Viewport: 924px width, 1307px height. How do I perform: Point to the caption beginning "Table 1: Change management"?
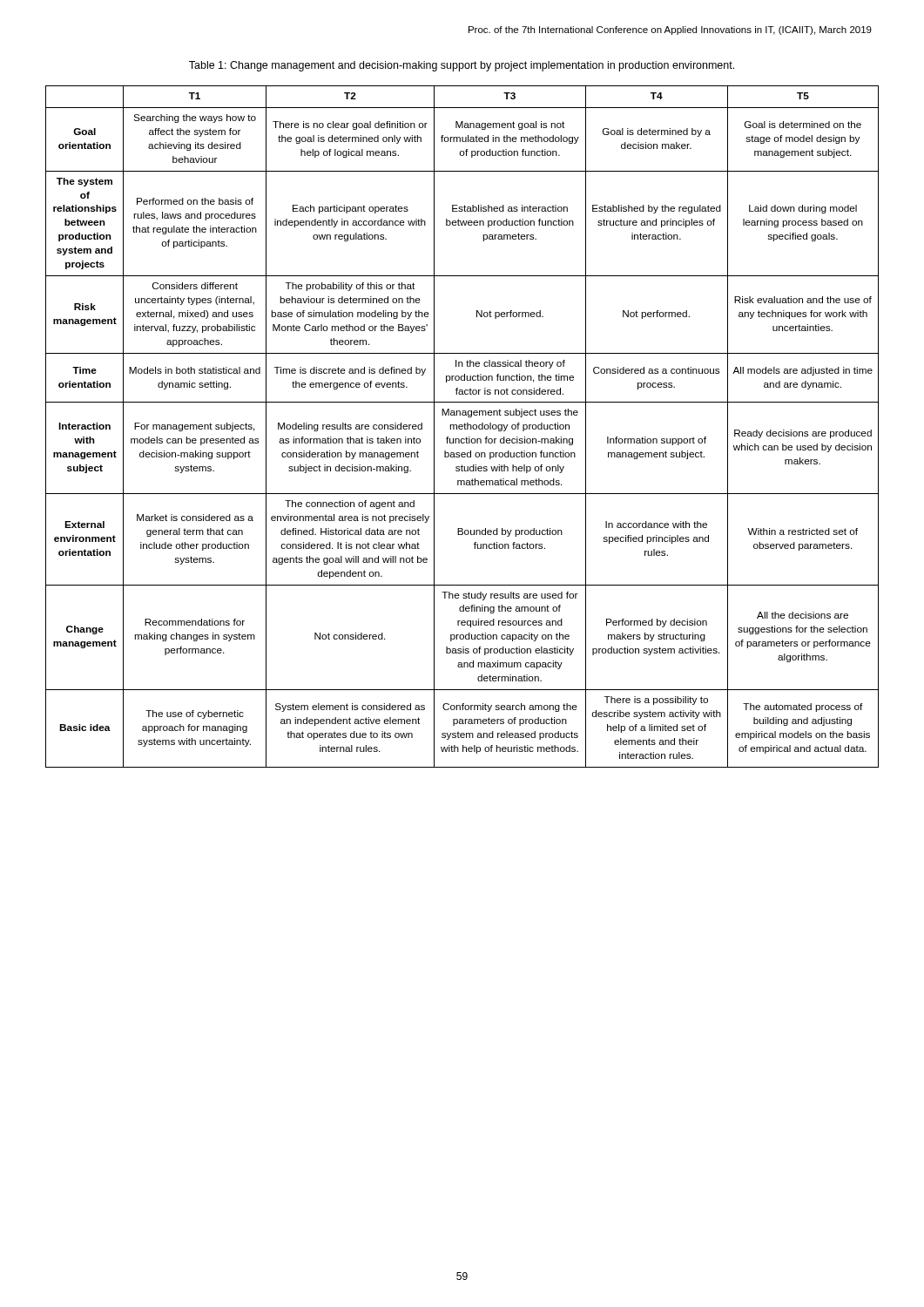[x=462, y=65]
